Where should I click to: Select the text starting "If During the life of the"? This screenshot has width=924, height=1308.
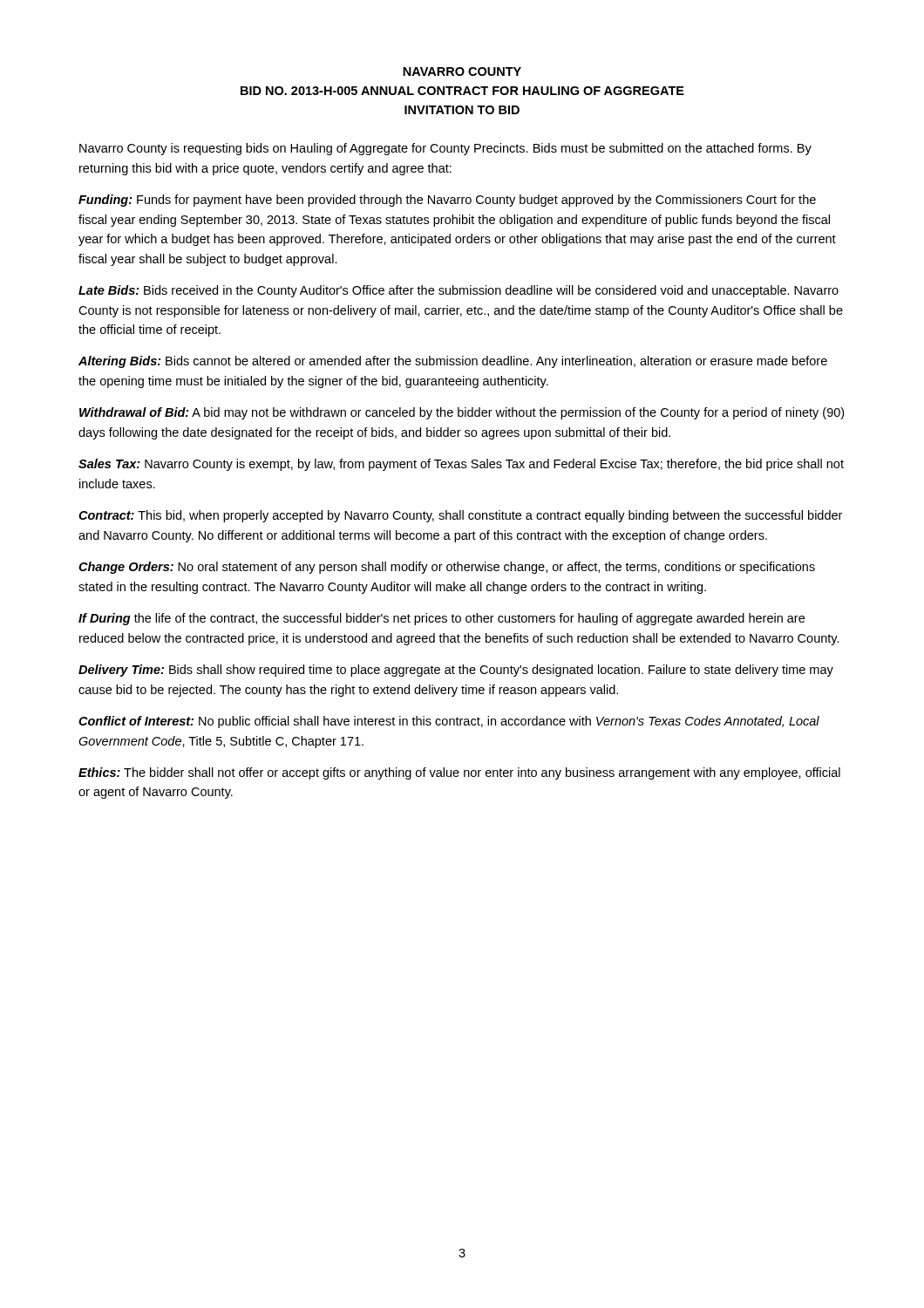[459, 628]
